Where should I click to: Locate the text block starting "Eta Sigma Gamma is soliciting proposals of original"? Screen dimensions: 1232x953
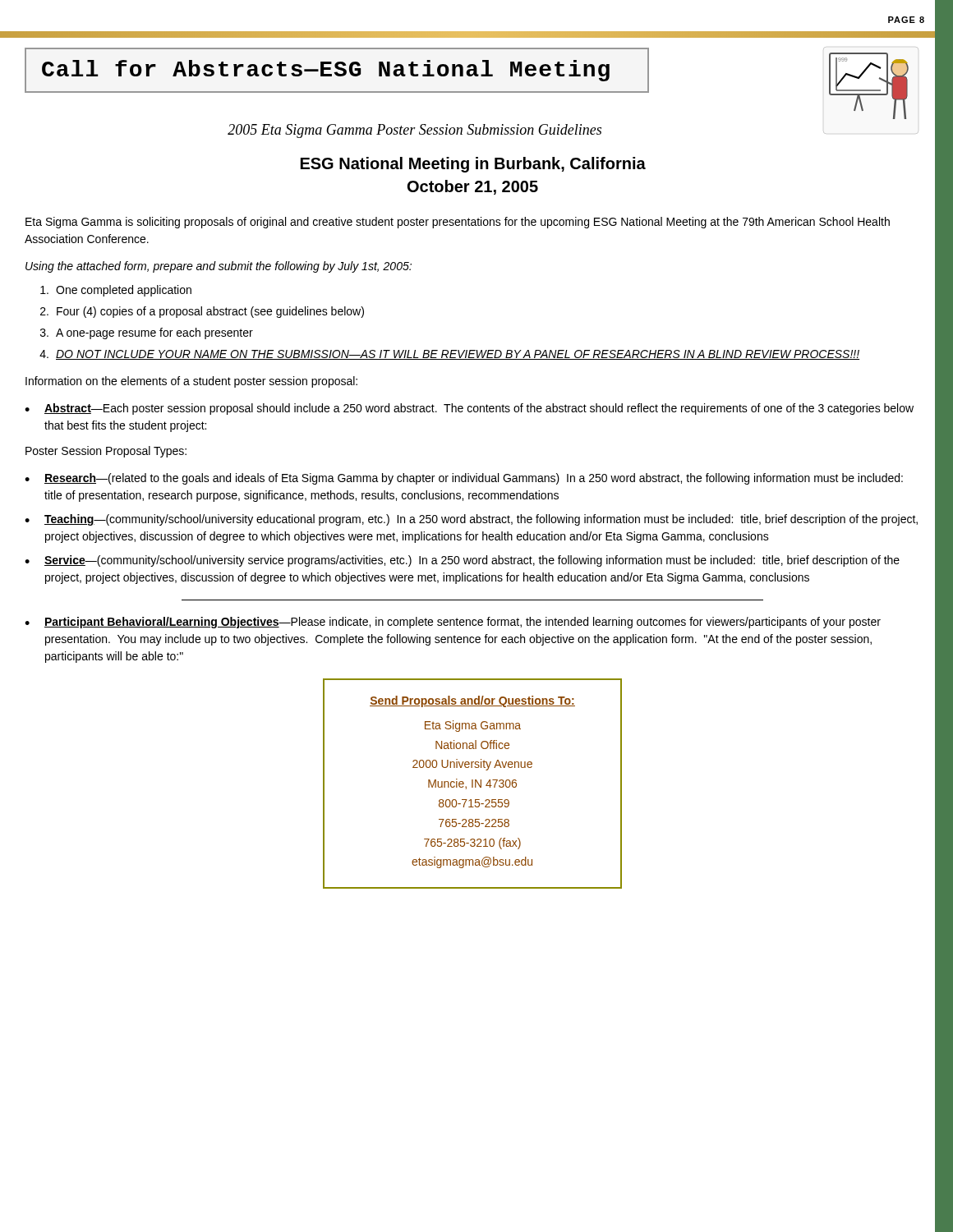click(457, 230)
